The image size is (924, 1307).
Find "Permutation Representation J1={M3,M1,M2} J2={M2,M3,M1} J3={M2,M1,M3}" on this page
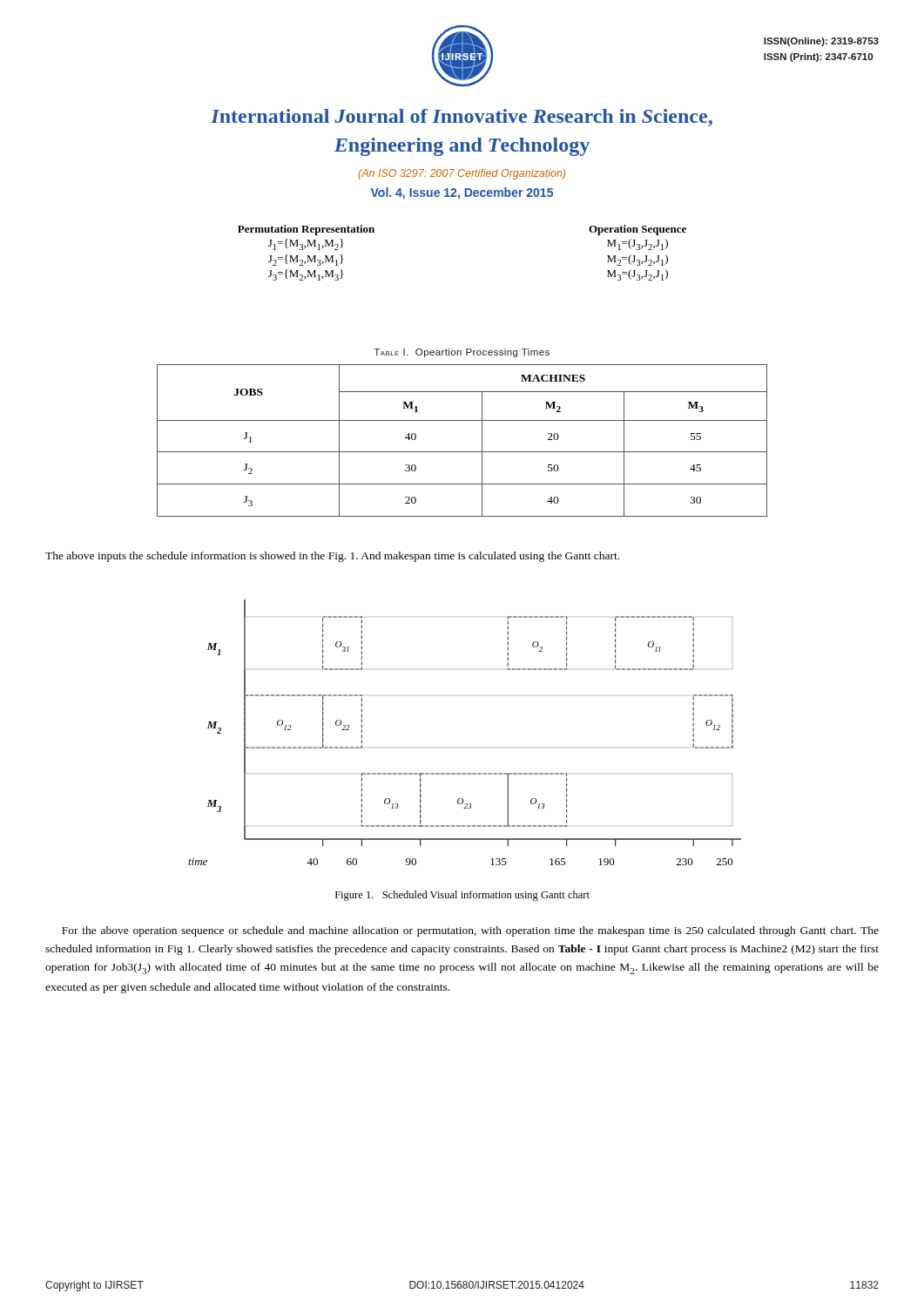pyautogui.click(x=306, y=252)
